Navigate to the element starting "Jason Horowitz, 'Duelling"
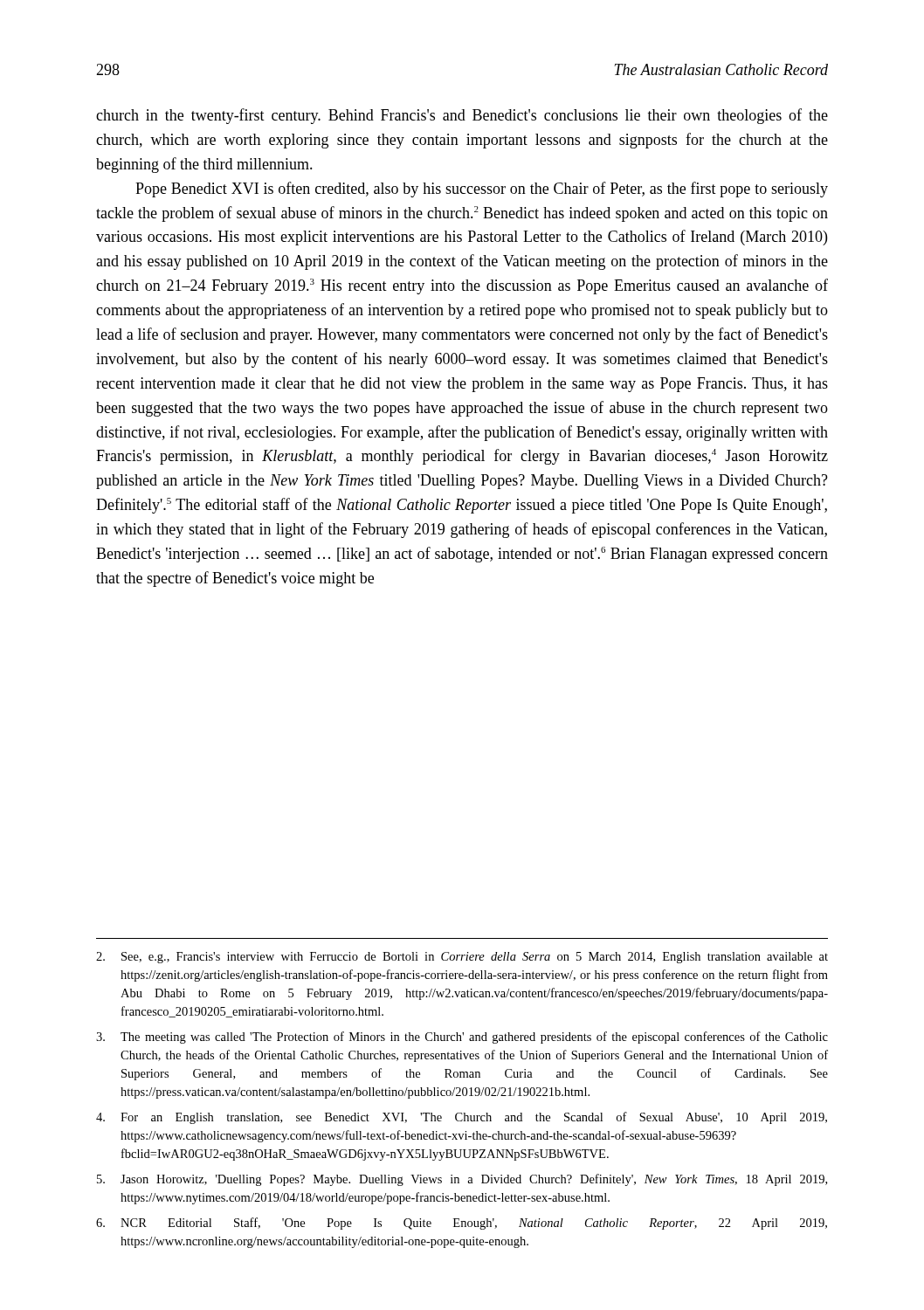The width and height of the screenshot is (924, 1310). pos(462,1189)
